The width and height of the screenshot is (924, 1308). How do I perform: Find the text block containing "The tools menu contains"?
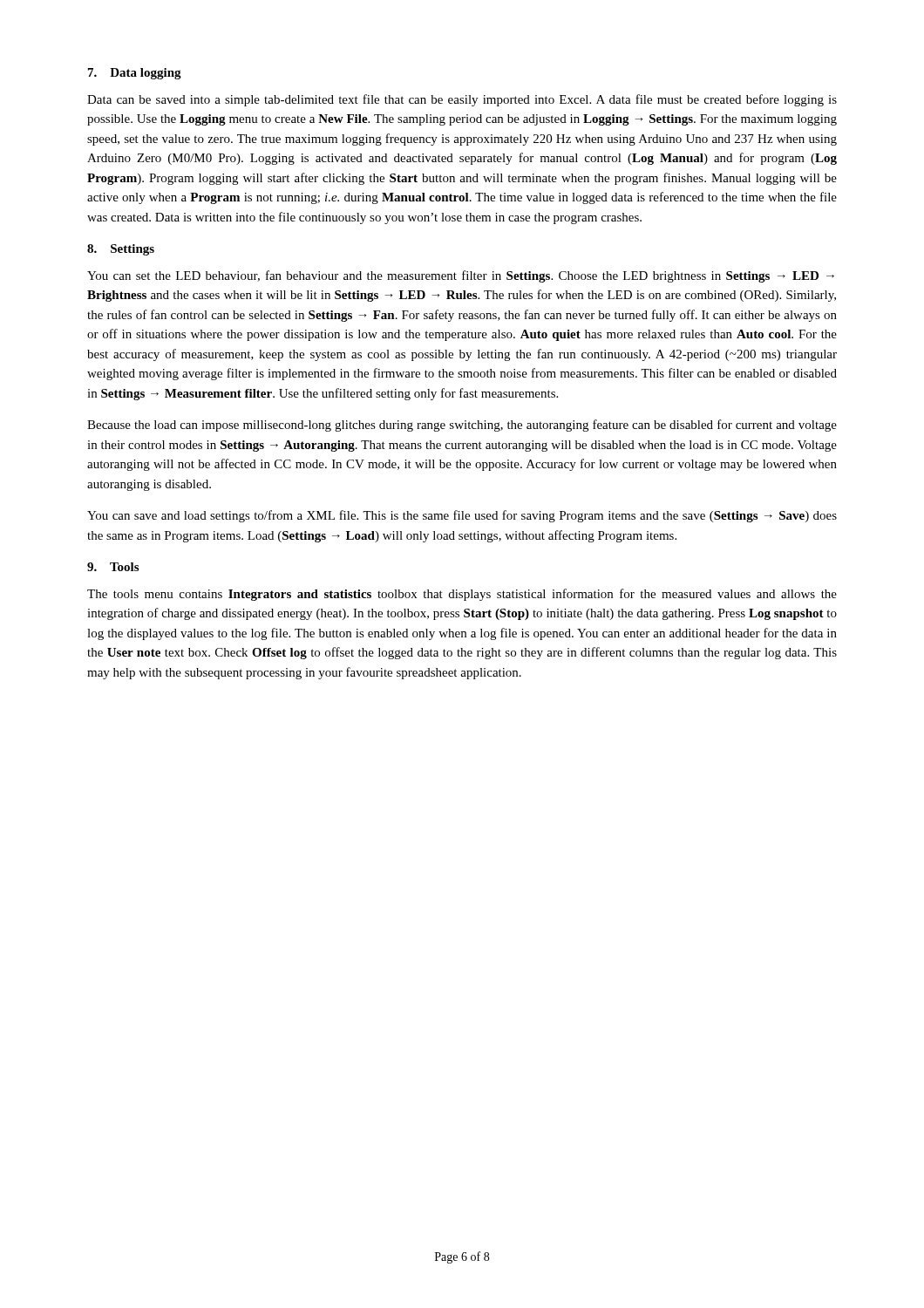point(462,633)
